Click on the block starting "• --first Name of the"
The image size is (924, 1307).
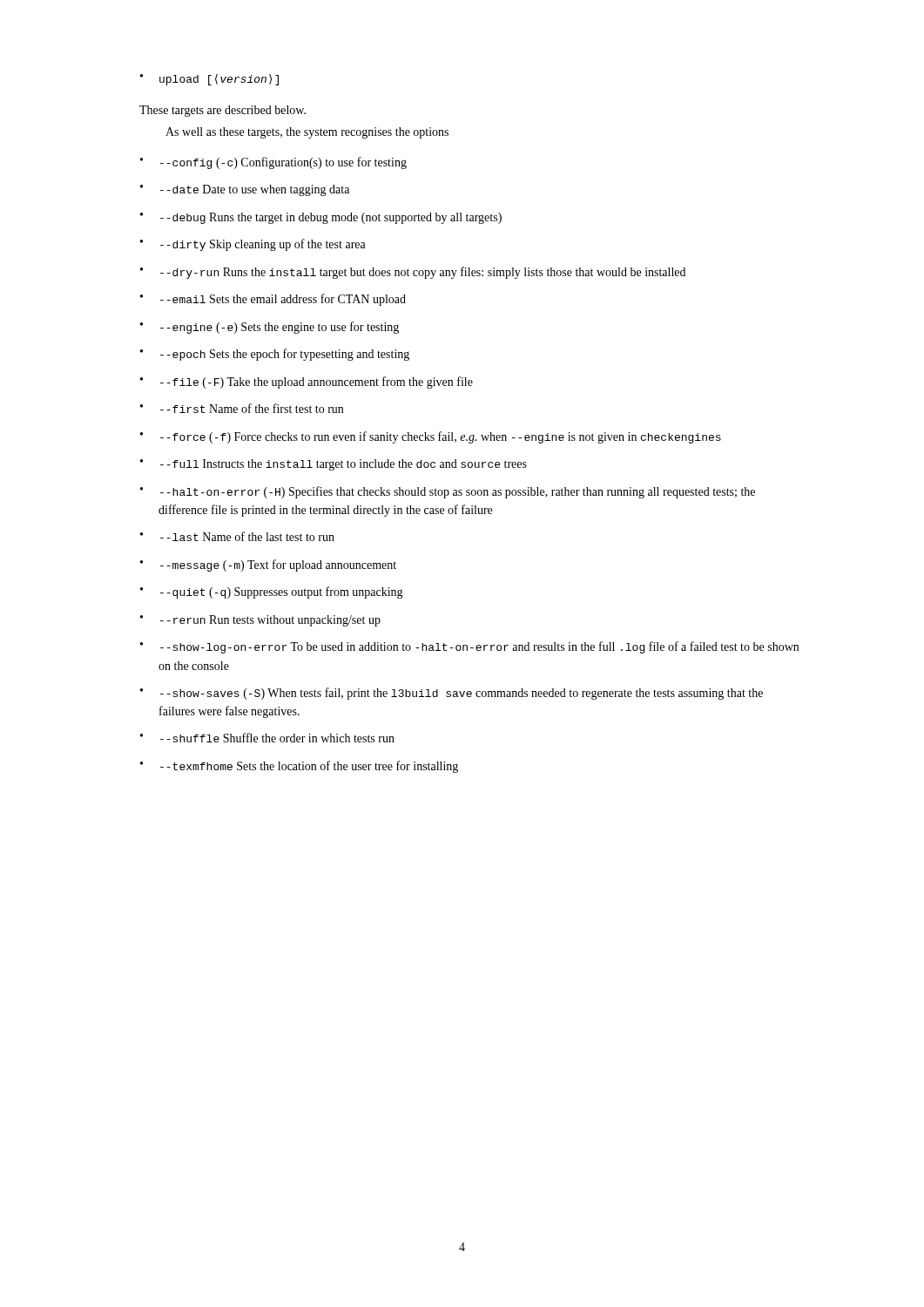242,408
